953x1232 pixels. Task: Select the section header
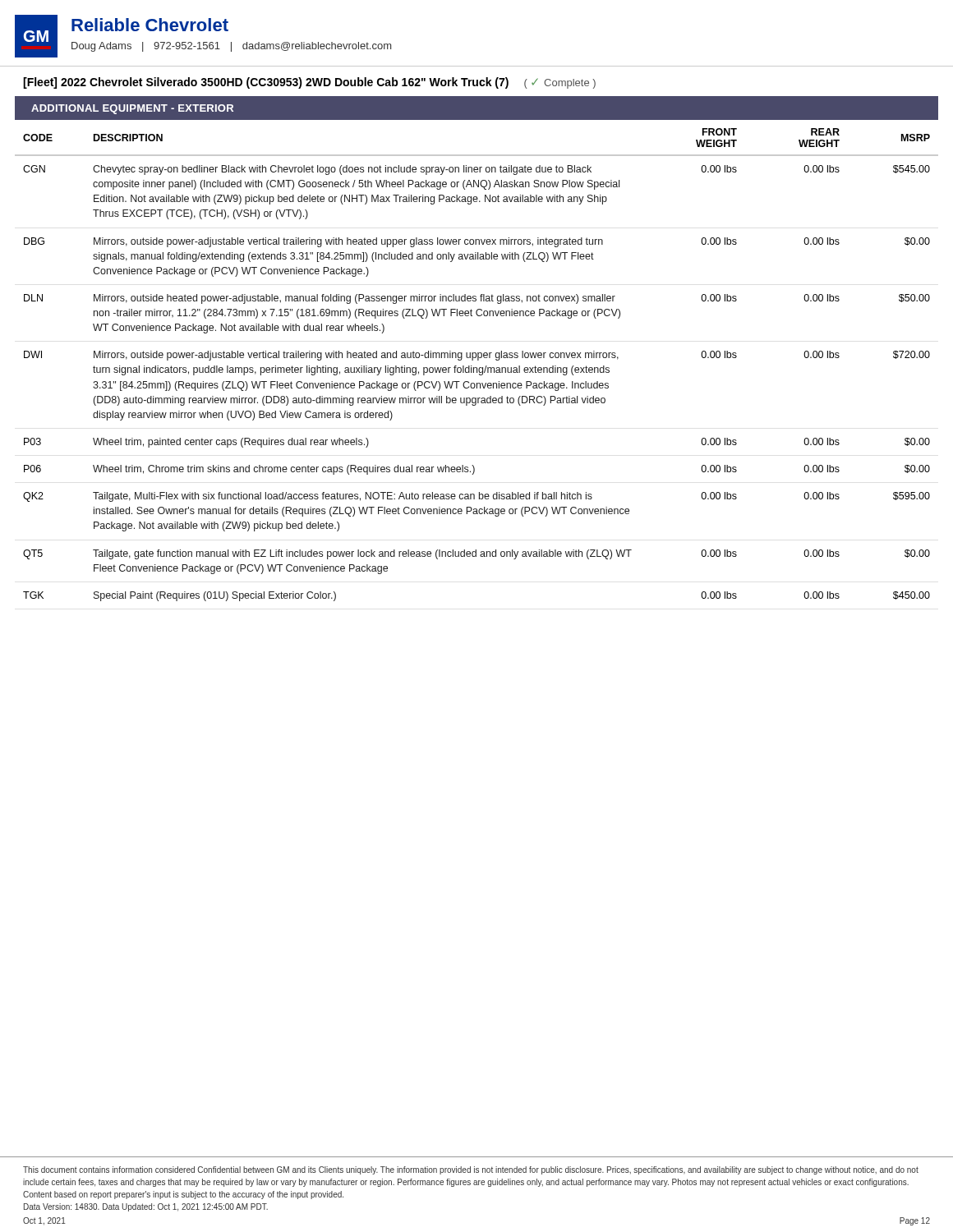point(133,108)
